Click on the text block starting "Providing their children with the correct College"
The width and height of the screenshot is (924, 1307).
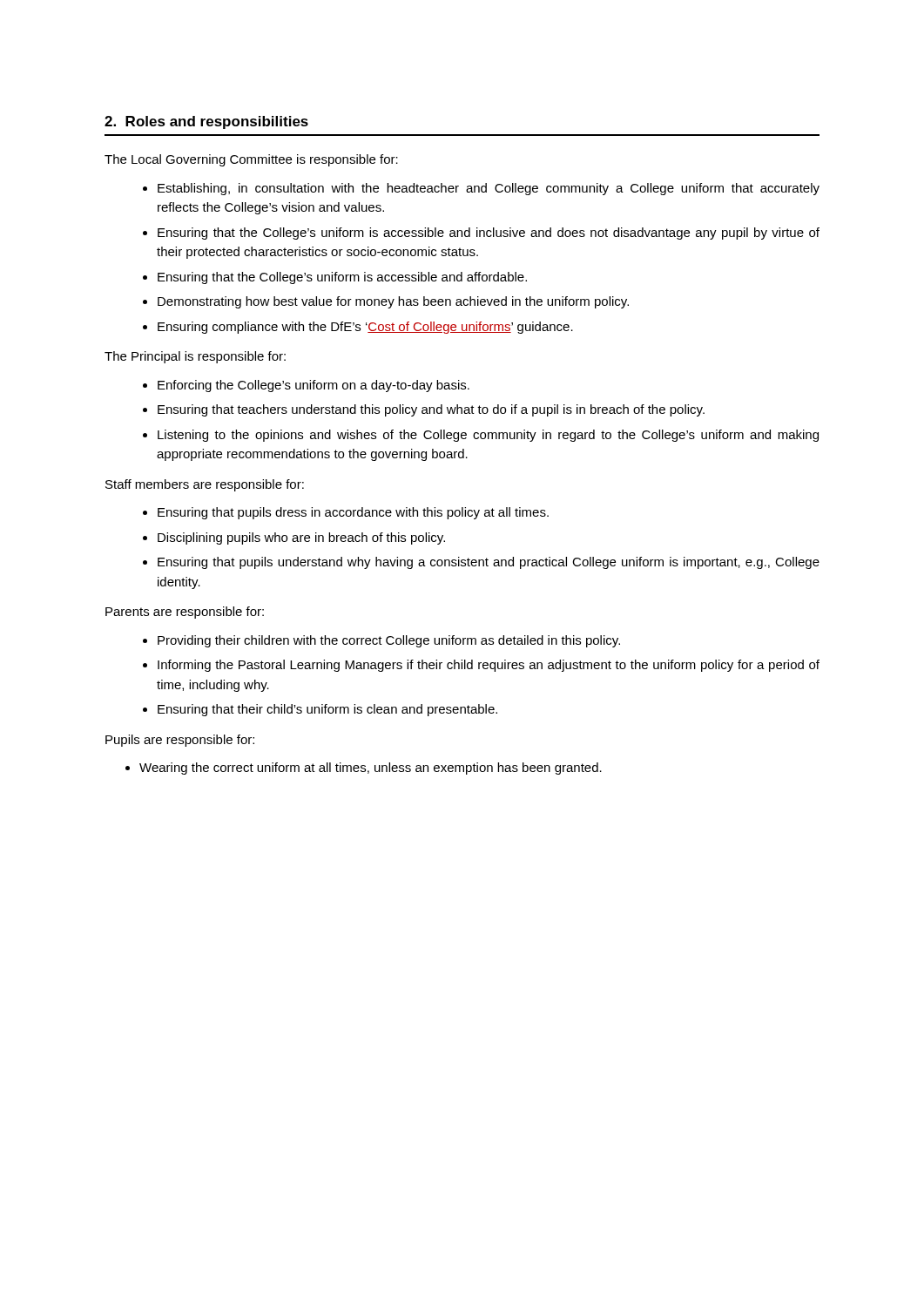pos(389,640)
